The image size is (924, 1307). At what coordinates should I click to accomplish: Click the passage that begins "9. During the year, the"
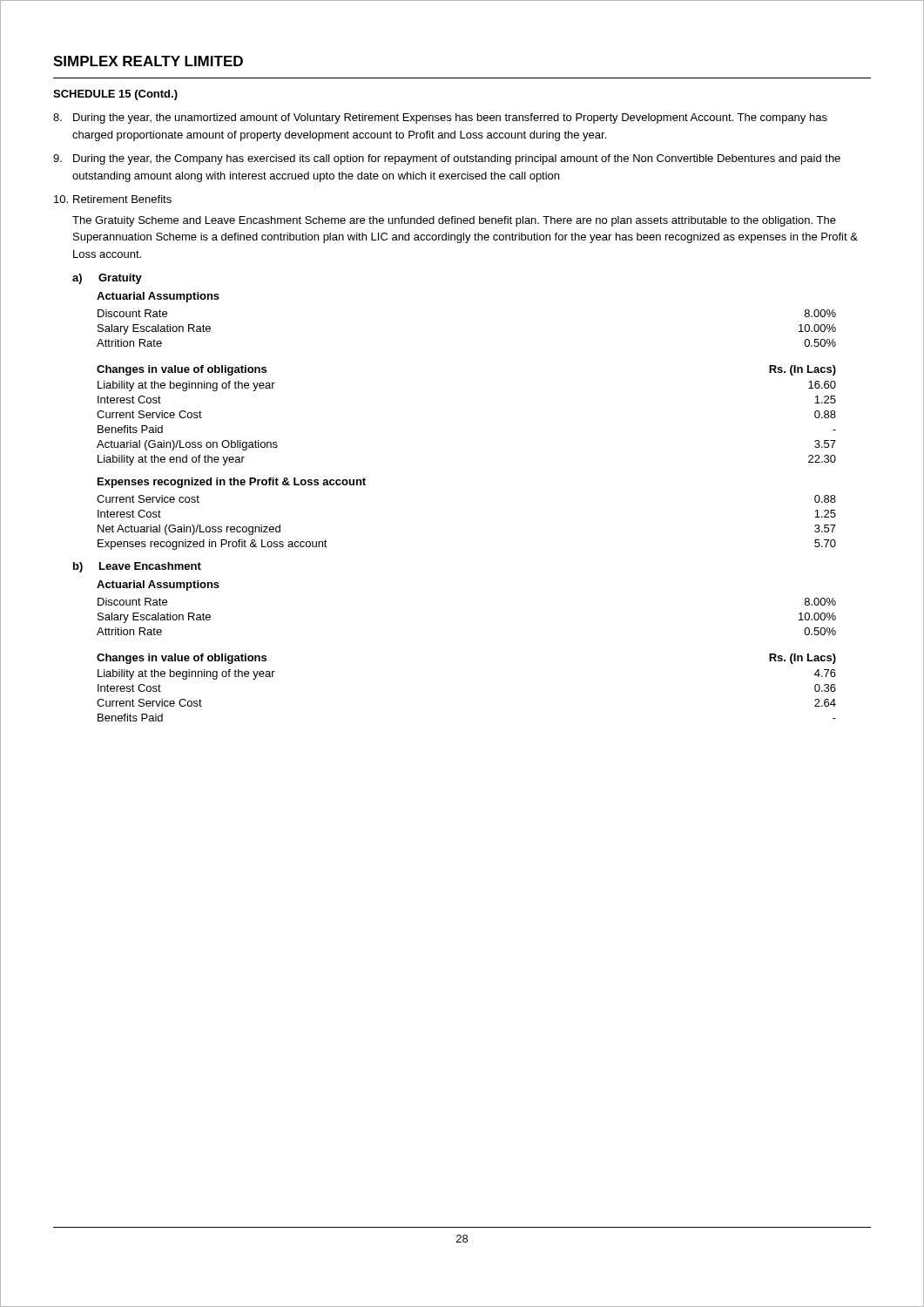(x=462, y=167)
